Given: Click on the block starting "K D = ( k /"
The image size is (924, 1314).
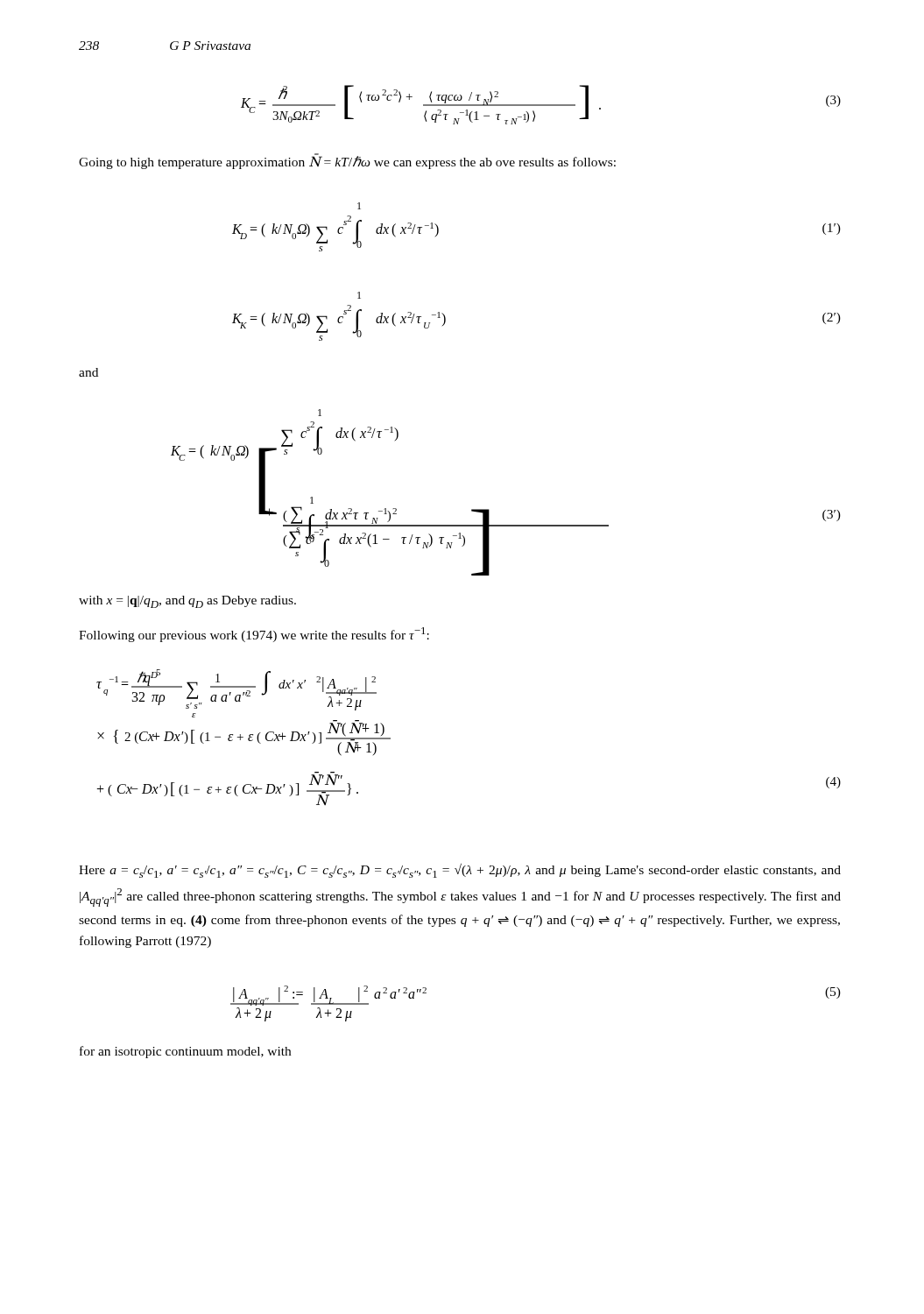Looking at the screenshot, I should pos(359,206).
